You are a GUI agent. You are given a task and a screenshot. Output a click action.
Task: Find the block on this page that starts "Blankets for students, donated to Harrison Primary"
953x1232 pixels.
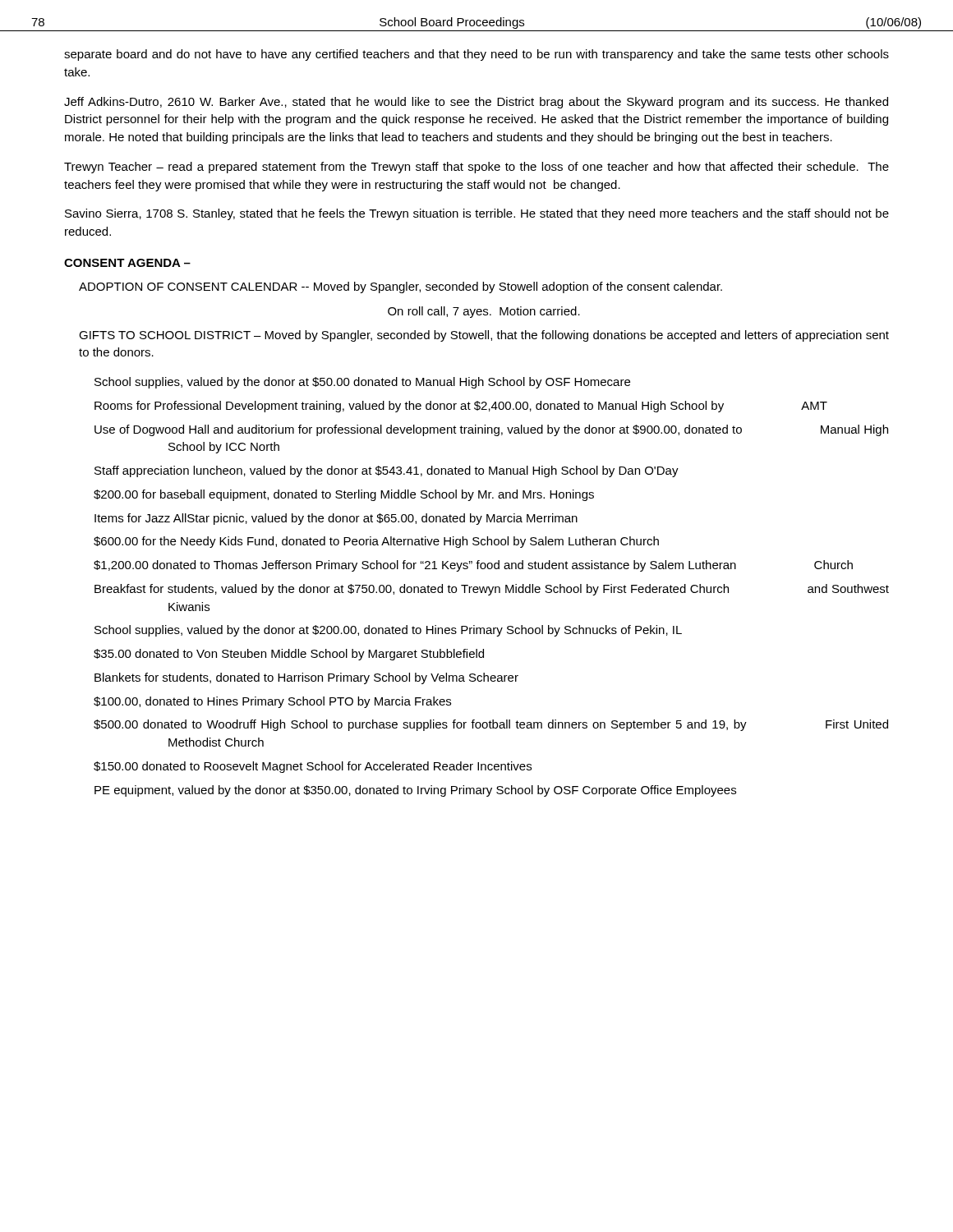tap(306, 677)
